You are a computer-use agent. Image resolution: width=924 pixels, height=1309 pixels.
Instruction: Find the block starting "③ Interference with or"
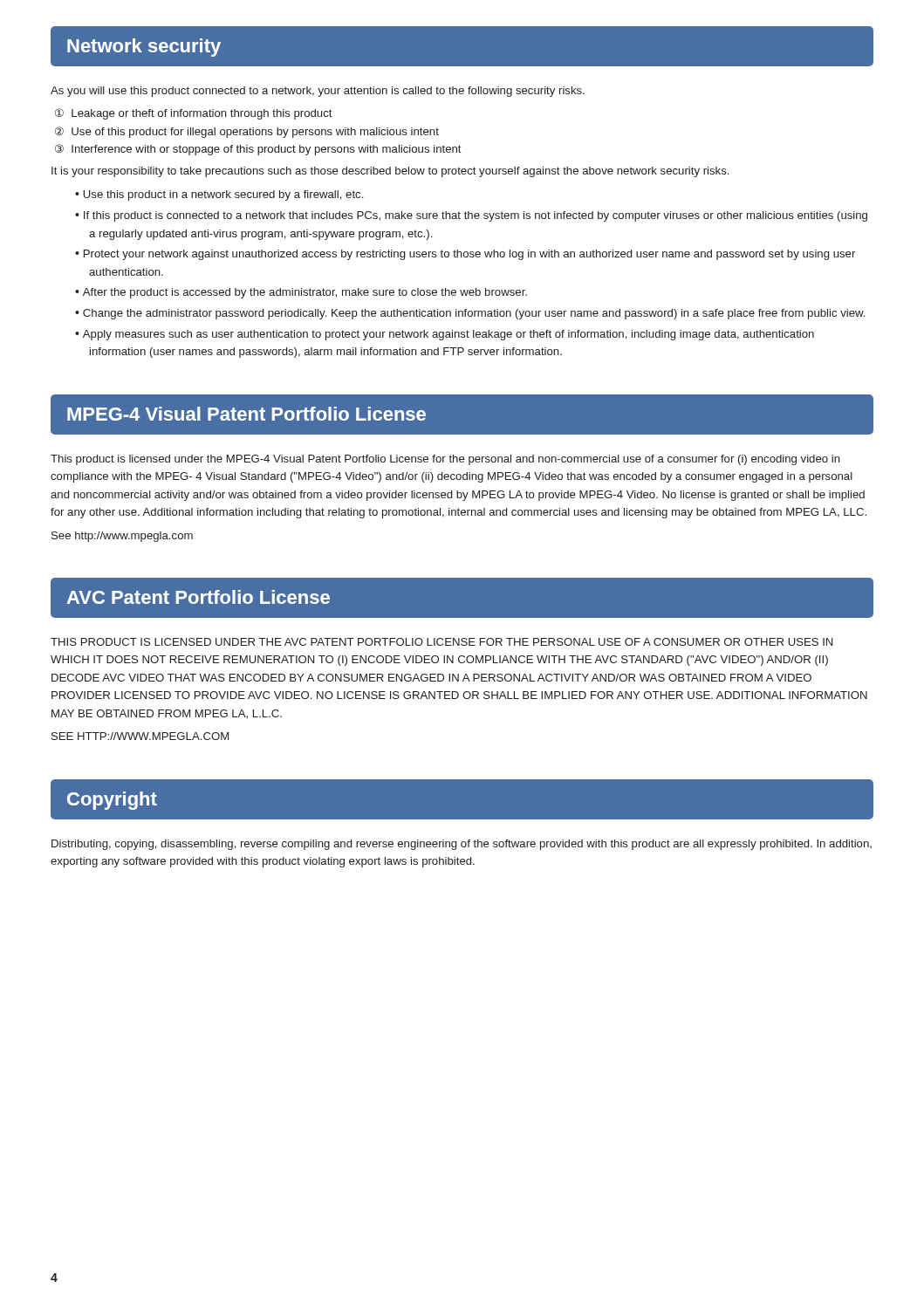pyautogui.click(x=258, y=149)
